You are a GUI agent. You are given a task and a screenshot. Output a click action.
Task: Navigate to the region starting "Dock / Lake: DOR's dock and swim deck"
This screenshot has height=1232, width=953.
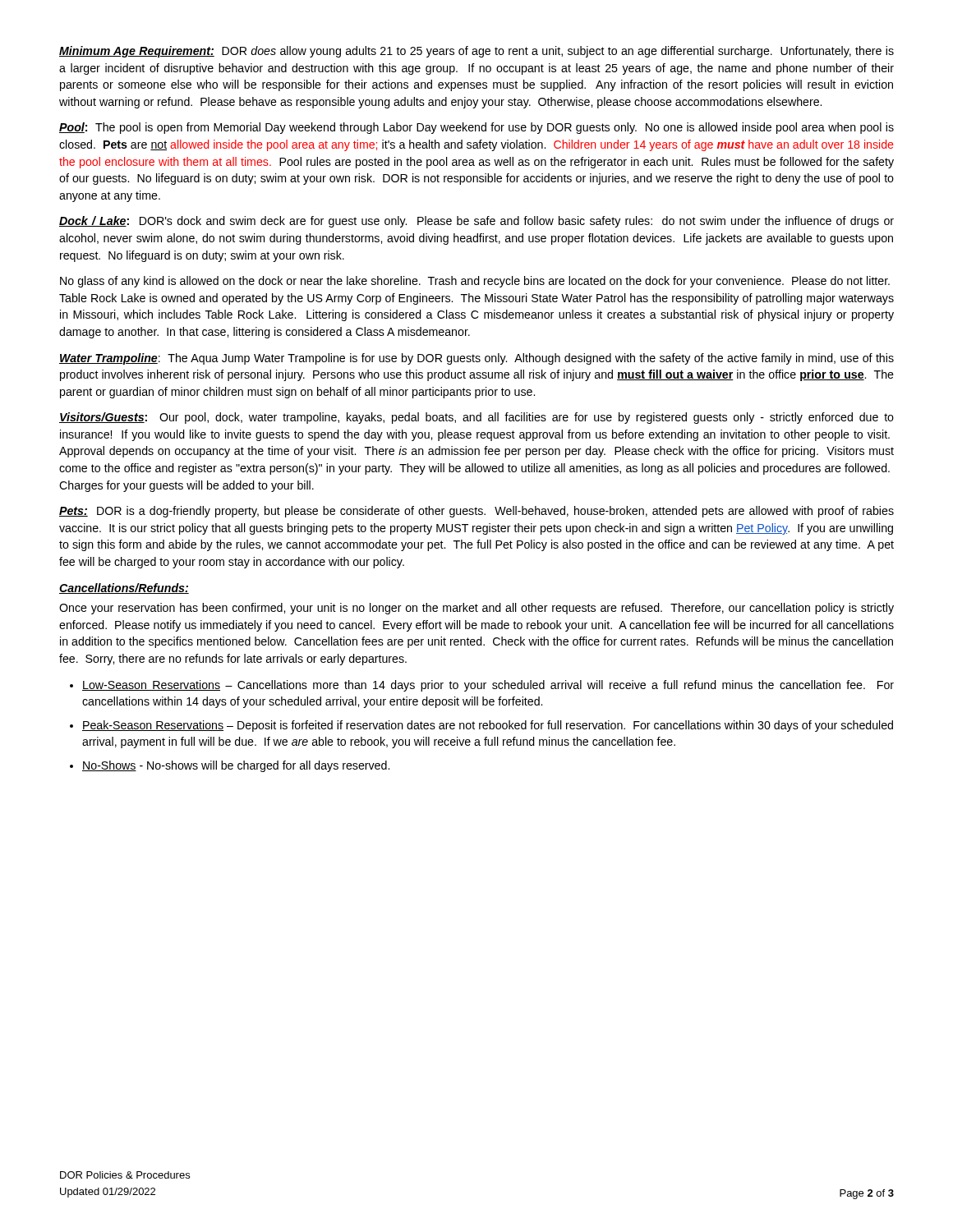pos(476,238)
